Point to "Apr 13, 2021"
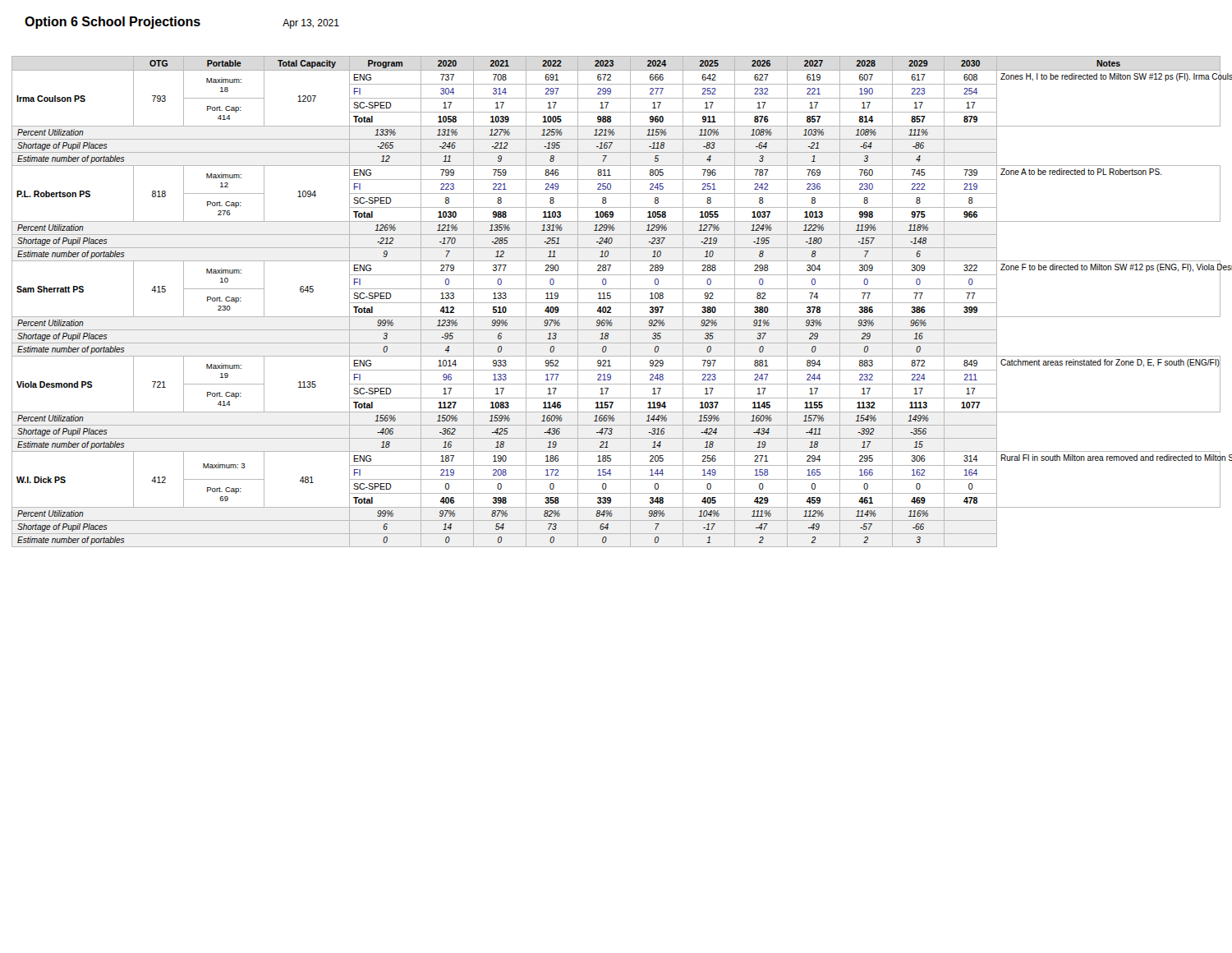 pyautogui.click(x=311, y=23)
